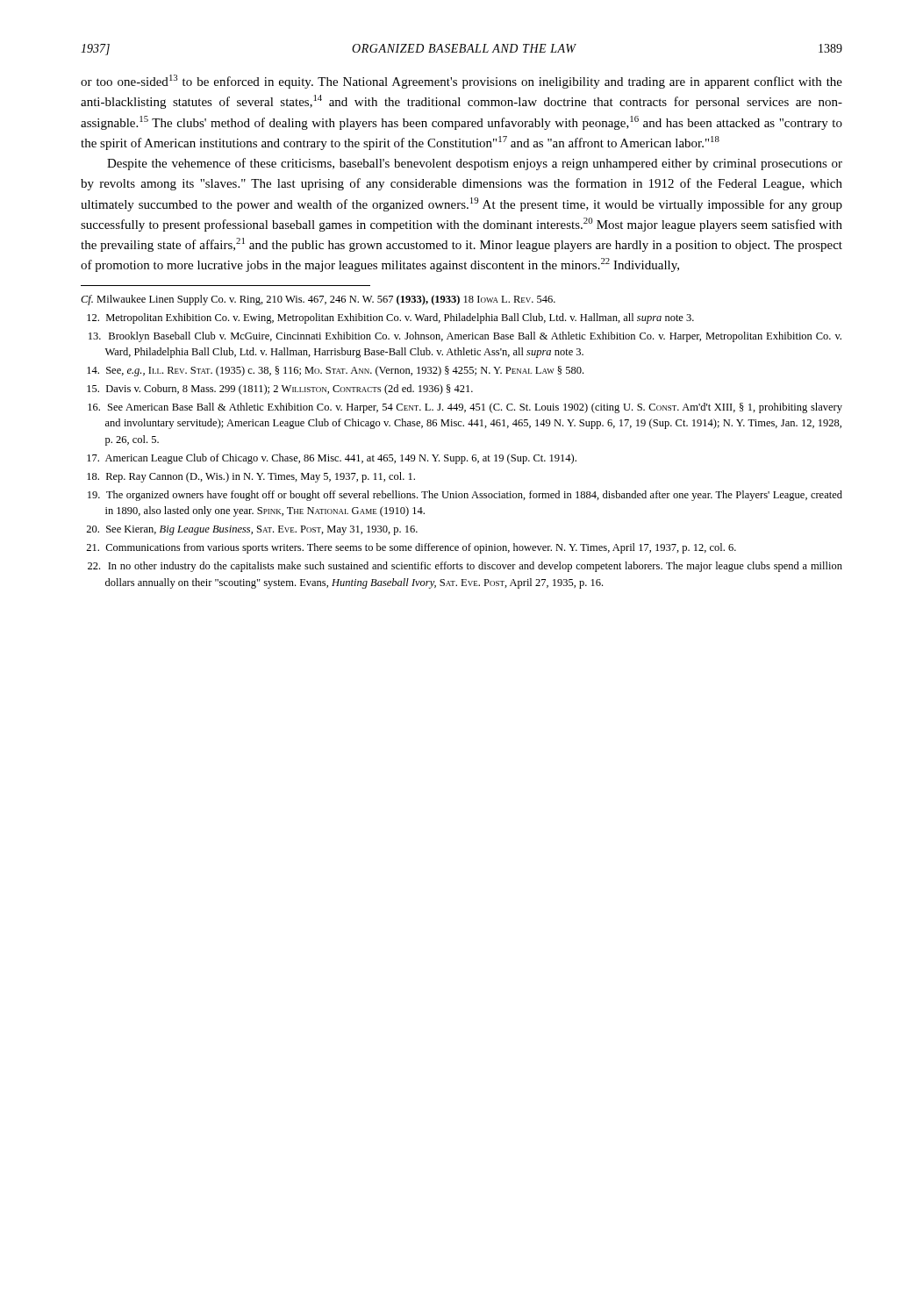Find the block on this page that starts "See, e.g., Ill. Rev. Stat."
The image size is (923, 1316).
(x=333, y=370)
